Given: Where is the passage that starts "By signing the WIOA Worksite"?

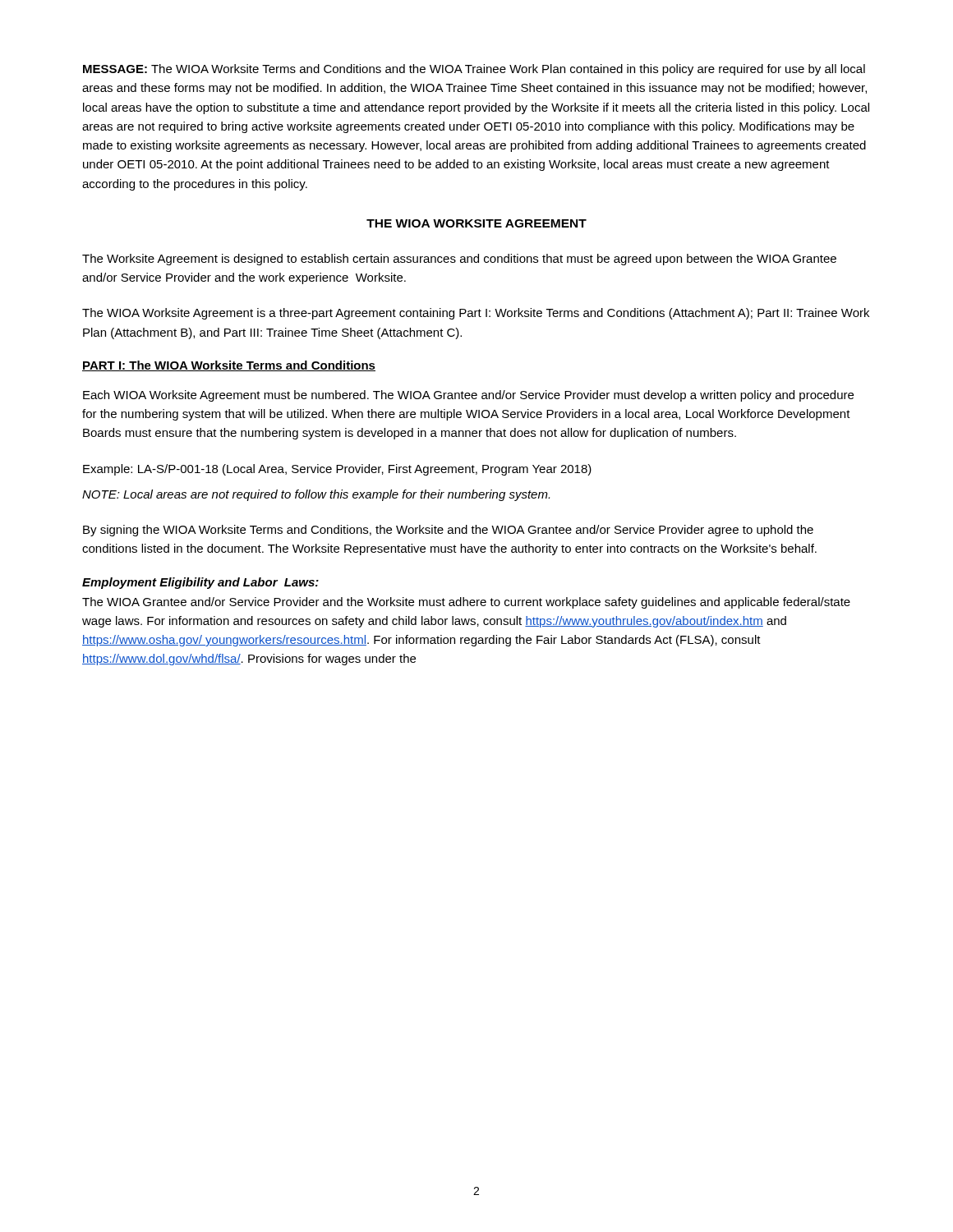Looking at the screenshot, I should point(450,539).
